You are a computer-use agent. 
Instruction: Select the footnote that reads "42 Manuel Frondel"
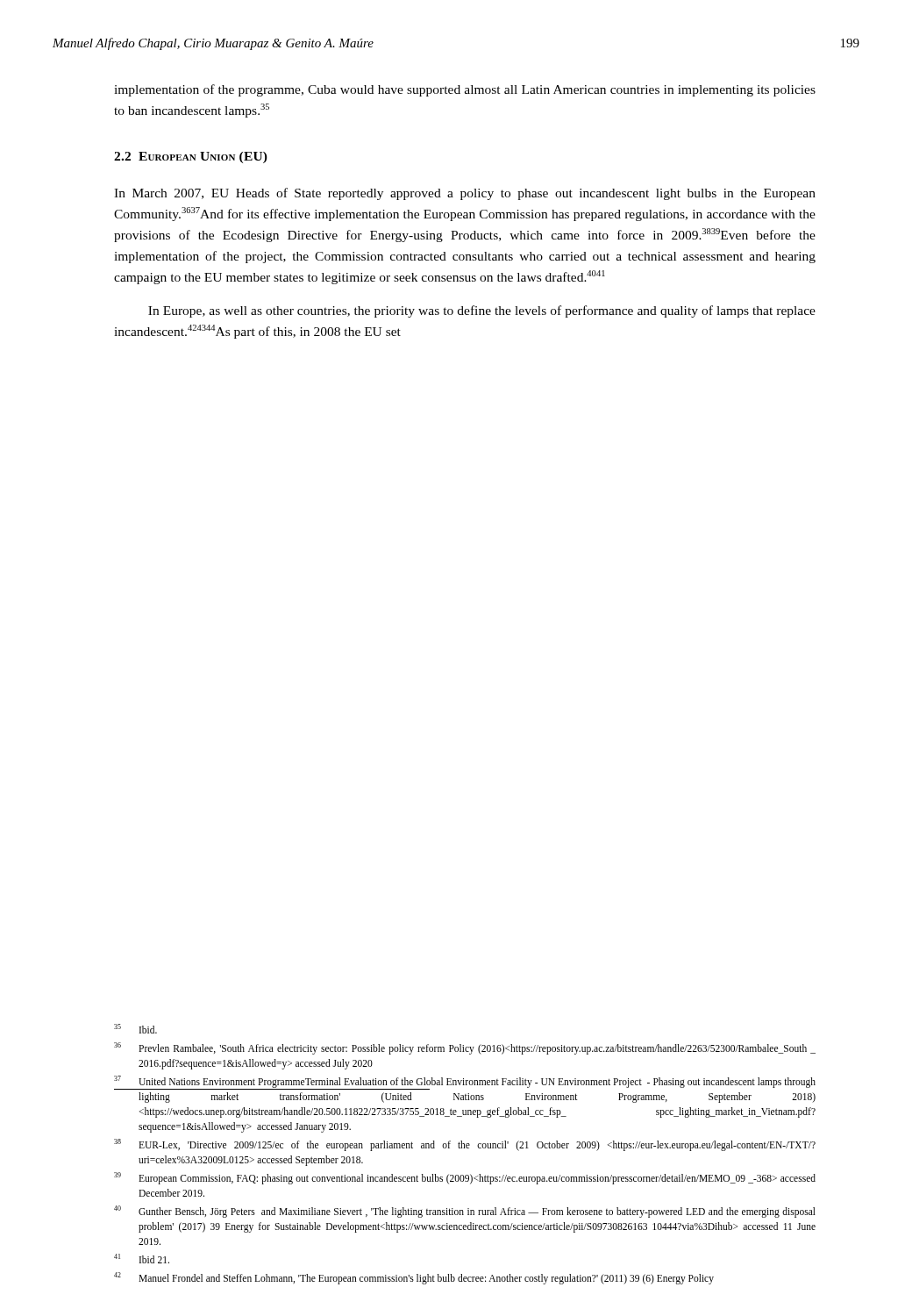[x=465, y=1279]
